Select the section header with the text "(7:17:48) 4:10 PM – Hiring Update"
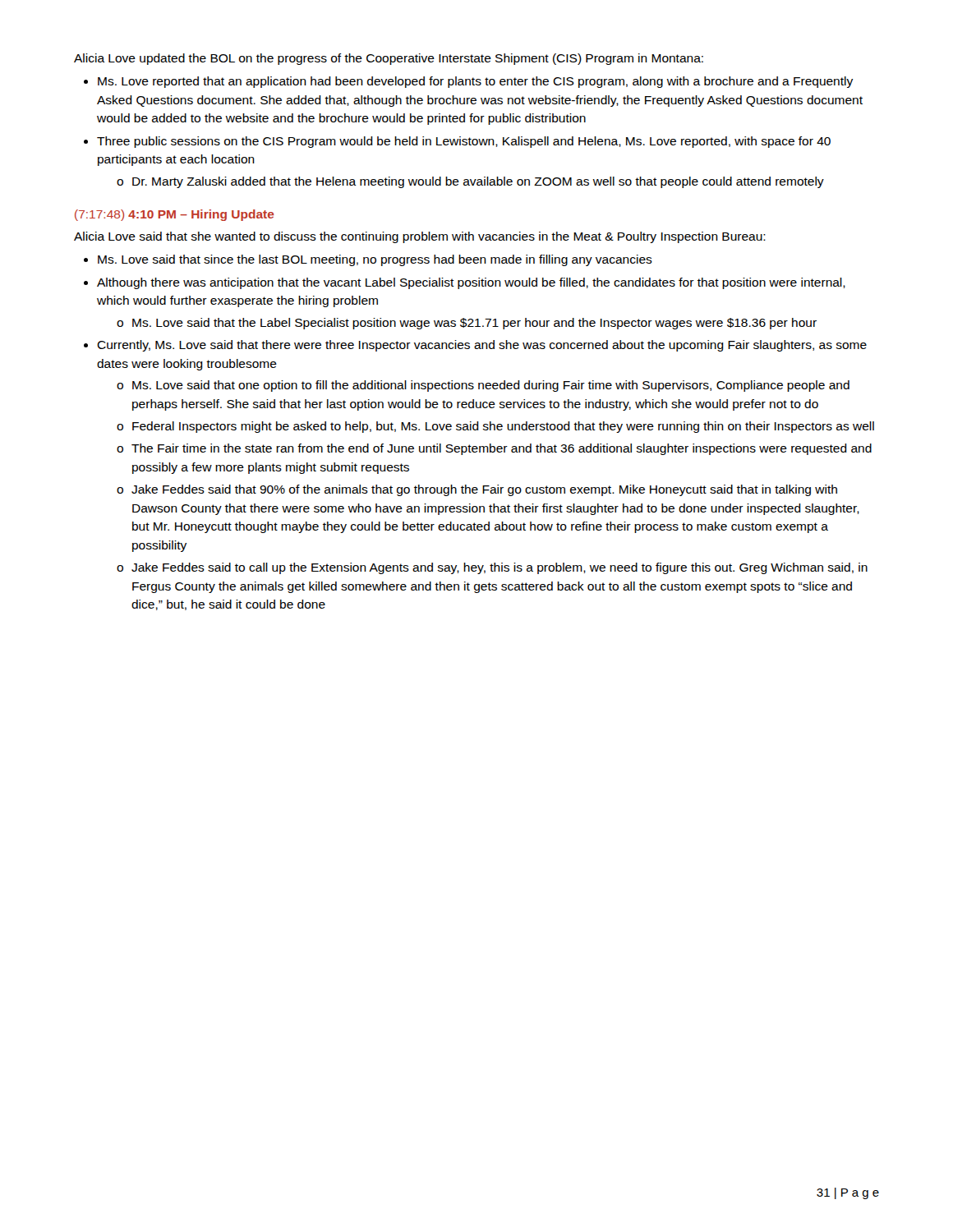 tap(174, 214)
